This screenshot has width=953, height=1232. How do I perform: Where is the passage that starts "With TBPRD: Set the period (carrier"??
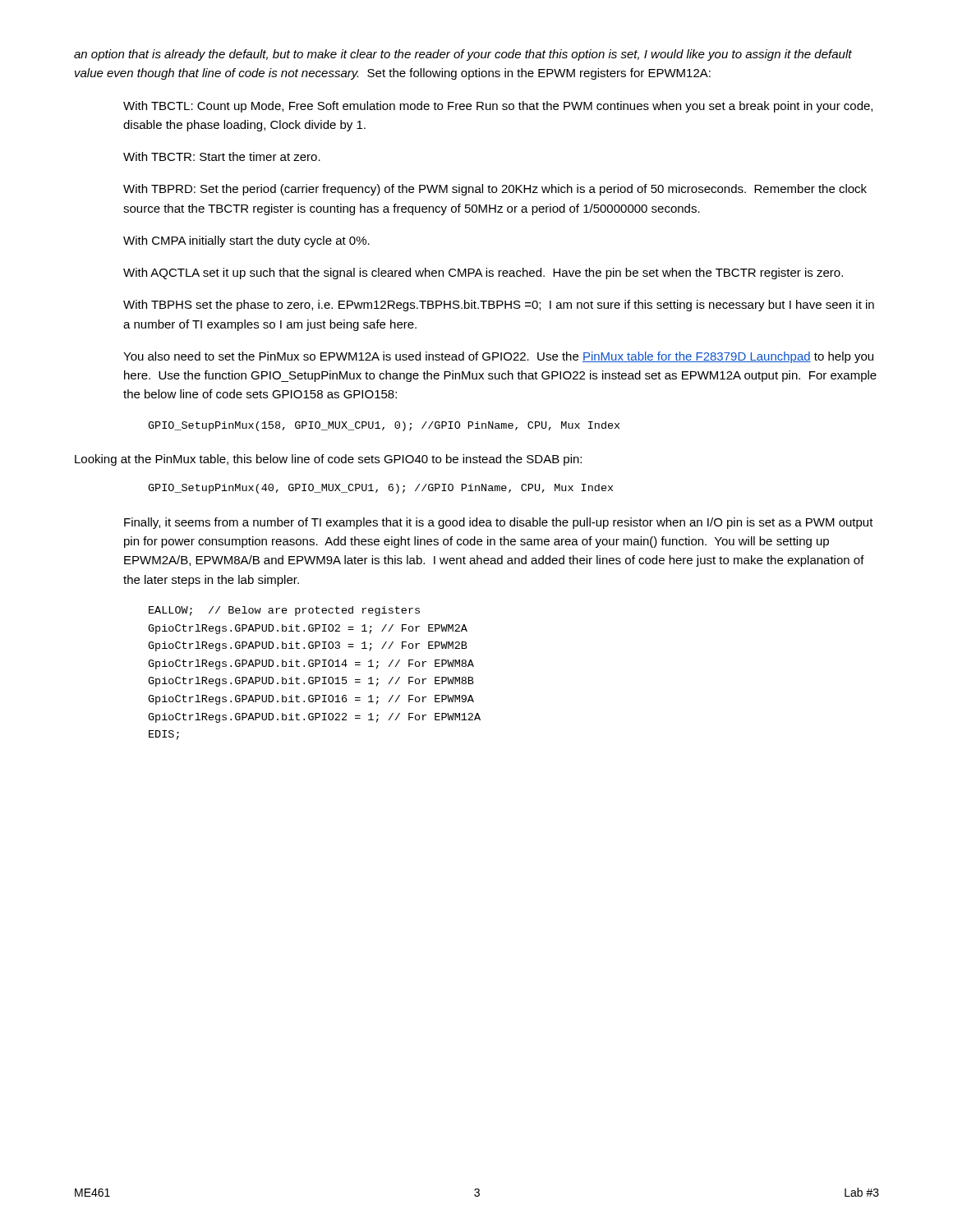[x=495, y=198]
